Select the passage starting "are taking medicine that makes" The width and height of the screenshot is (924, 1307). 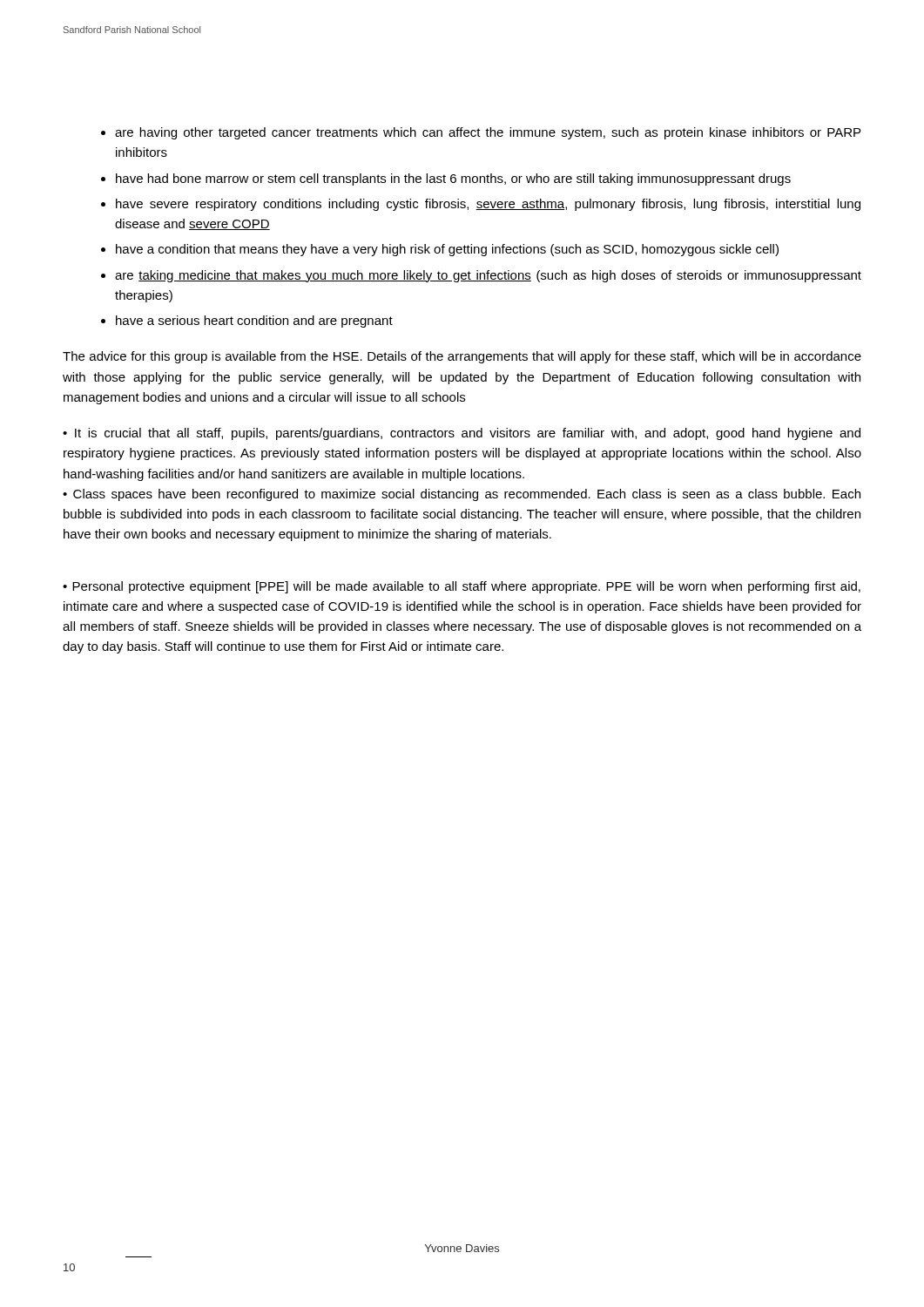pos(488,285)
